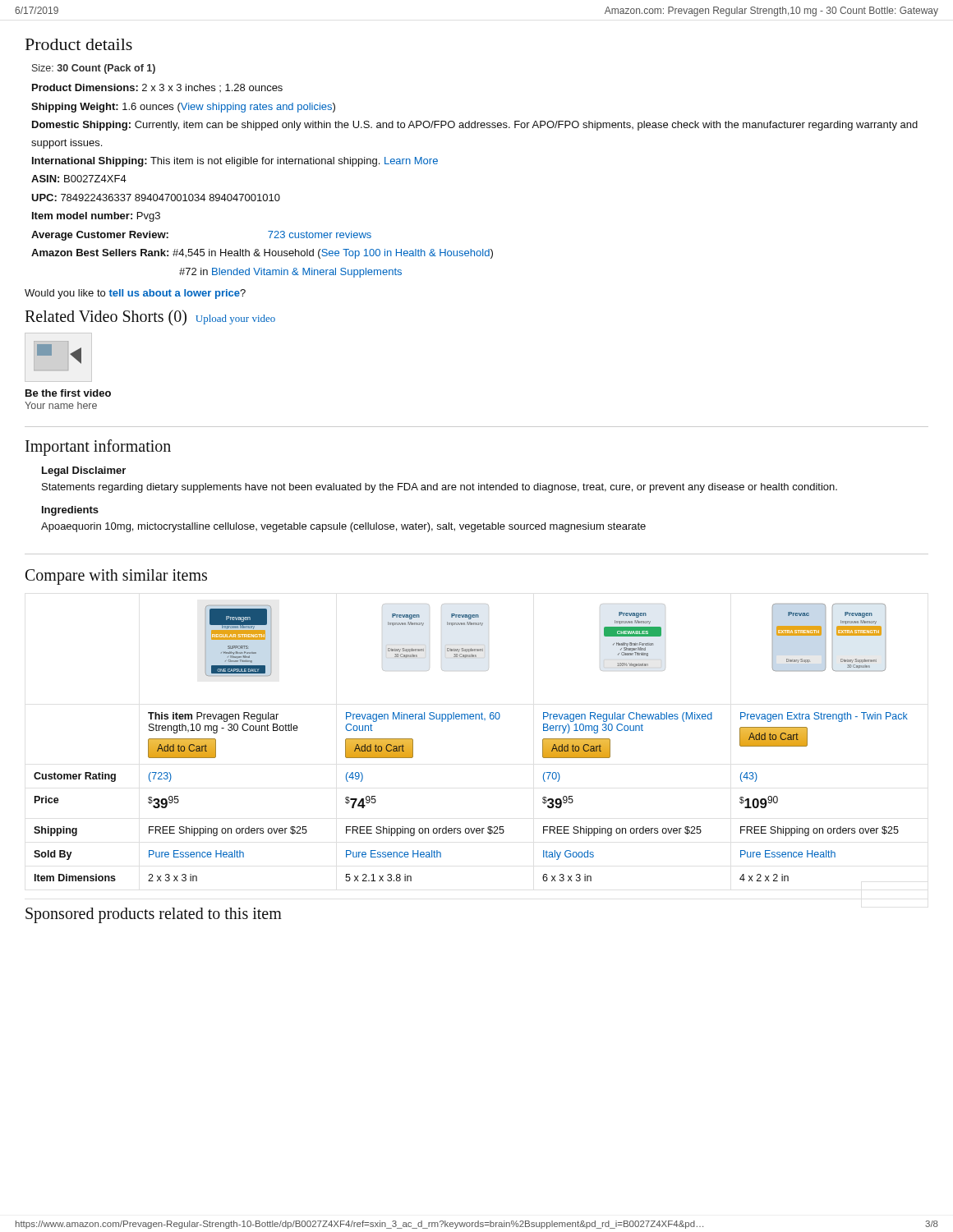
Task: Find the text starting "Important information"
Action: (x=98, y=446)
